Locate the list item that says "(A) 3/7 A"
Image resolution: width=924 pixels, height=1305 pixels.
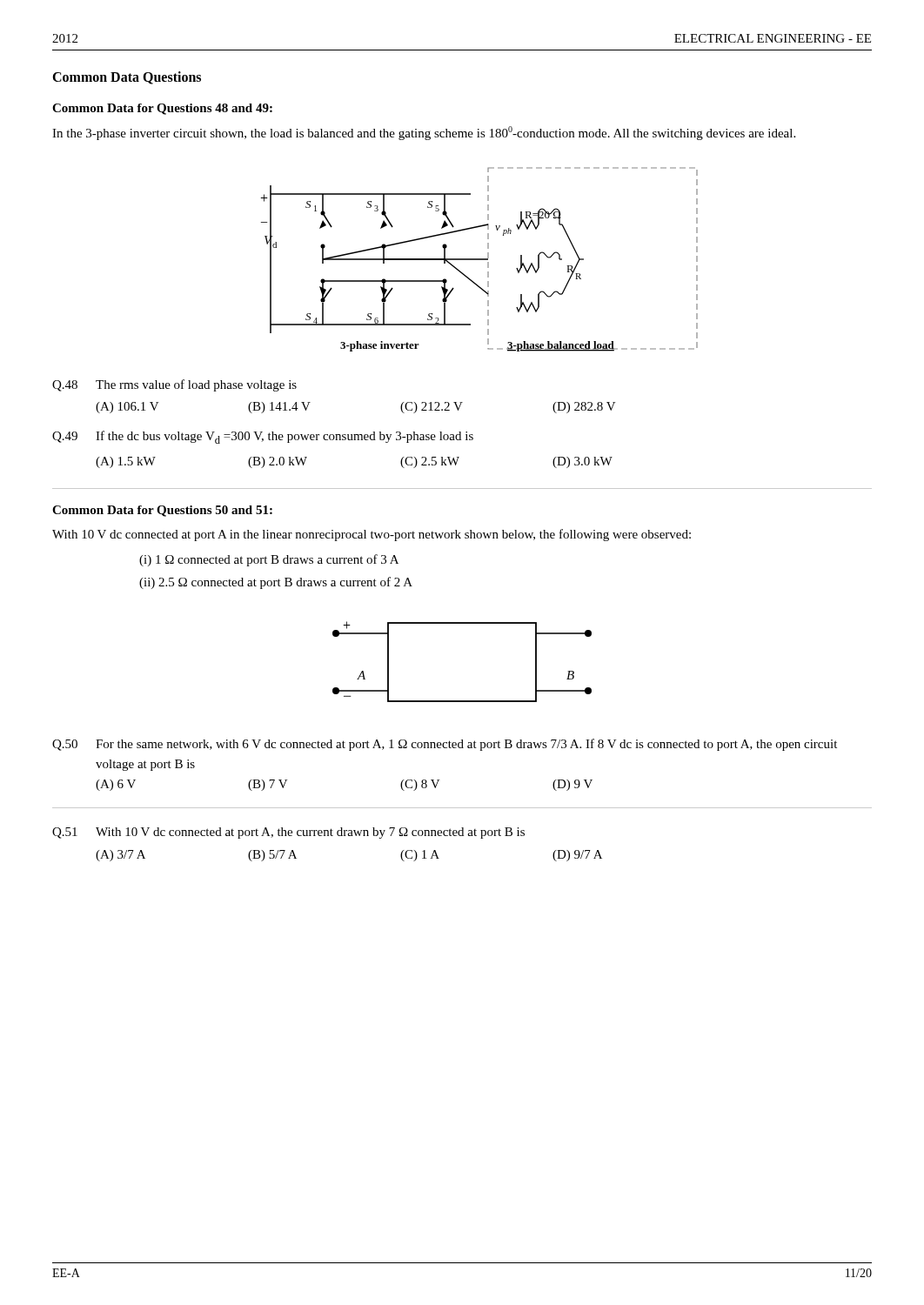121,854
